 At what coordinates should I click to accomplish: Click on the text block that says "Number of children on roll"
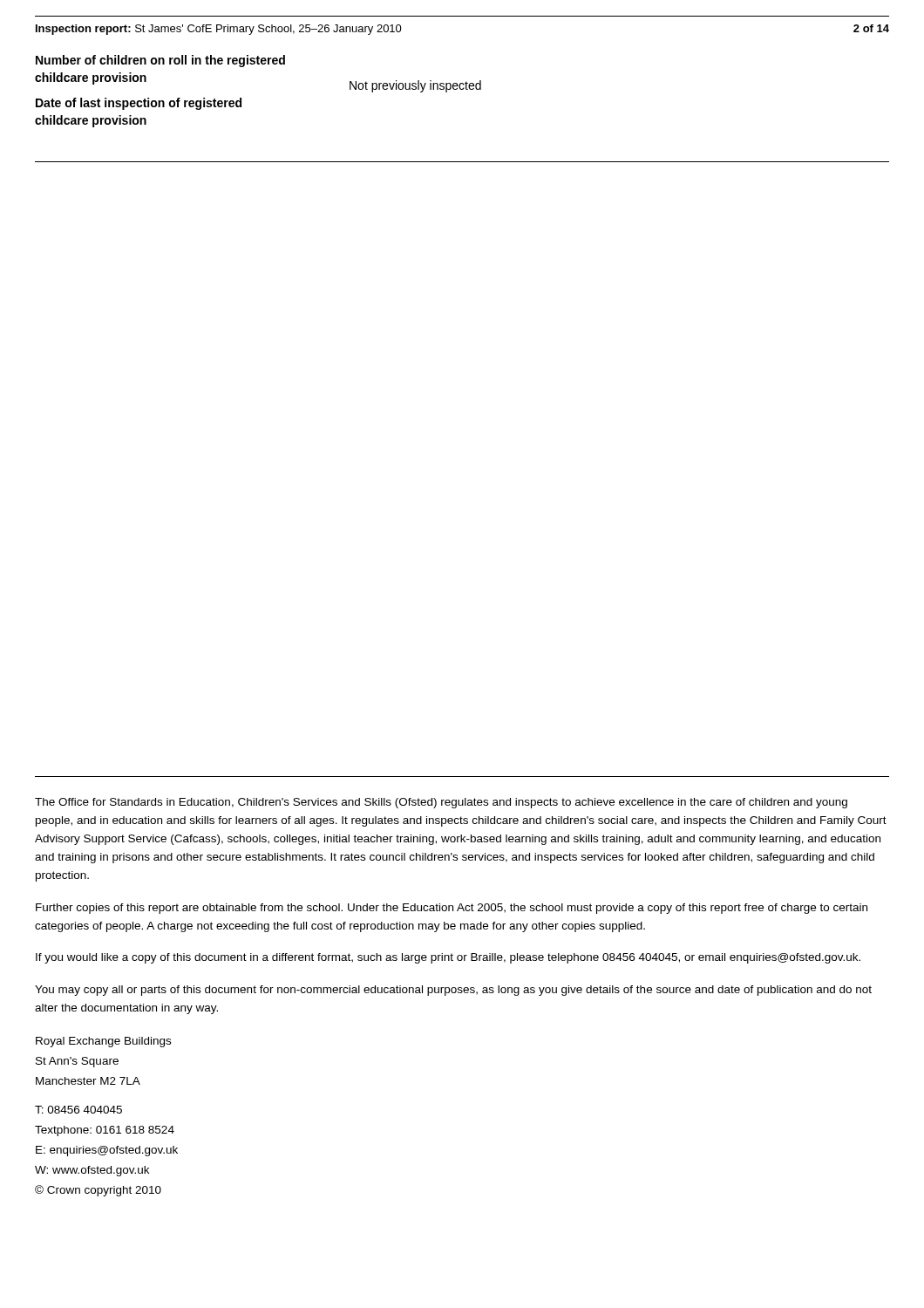pyautogui.click(x=160, y=69)
